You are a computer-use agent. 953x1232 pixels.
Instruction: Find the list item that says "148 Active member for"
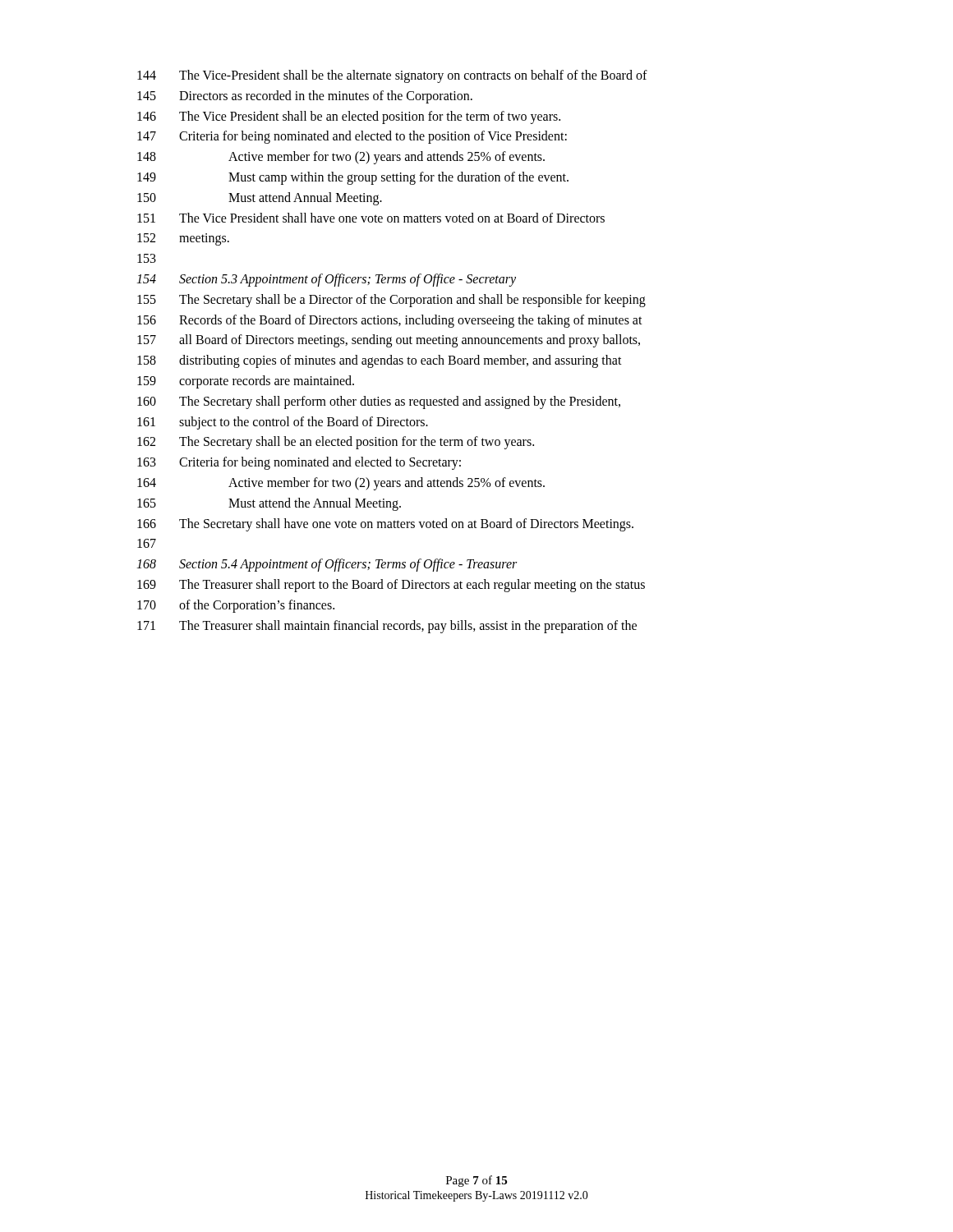coord(476,157)
